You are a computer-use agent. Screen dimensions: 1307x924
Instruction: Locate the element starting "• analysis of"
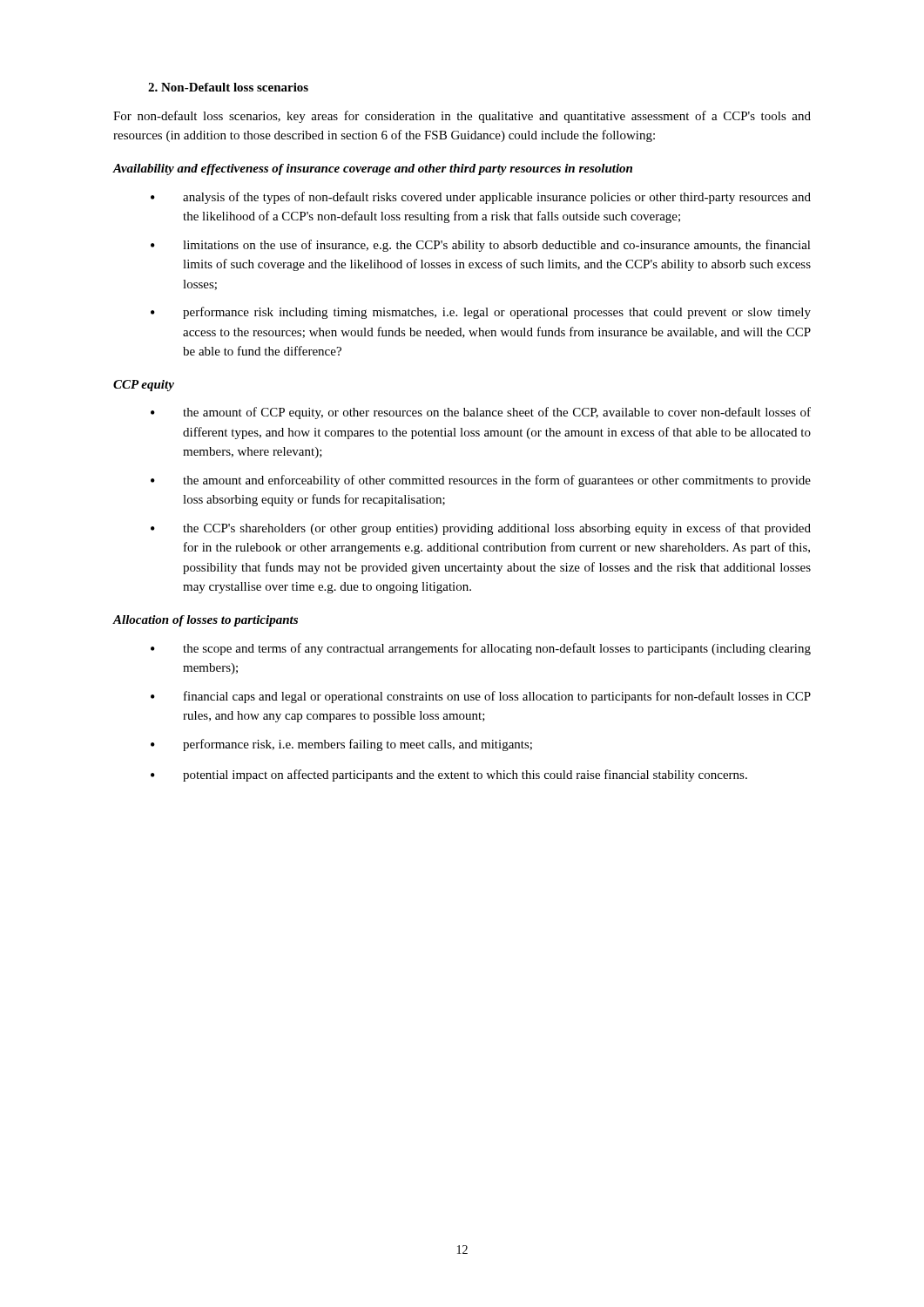tap(480, 207)
